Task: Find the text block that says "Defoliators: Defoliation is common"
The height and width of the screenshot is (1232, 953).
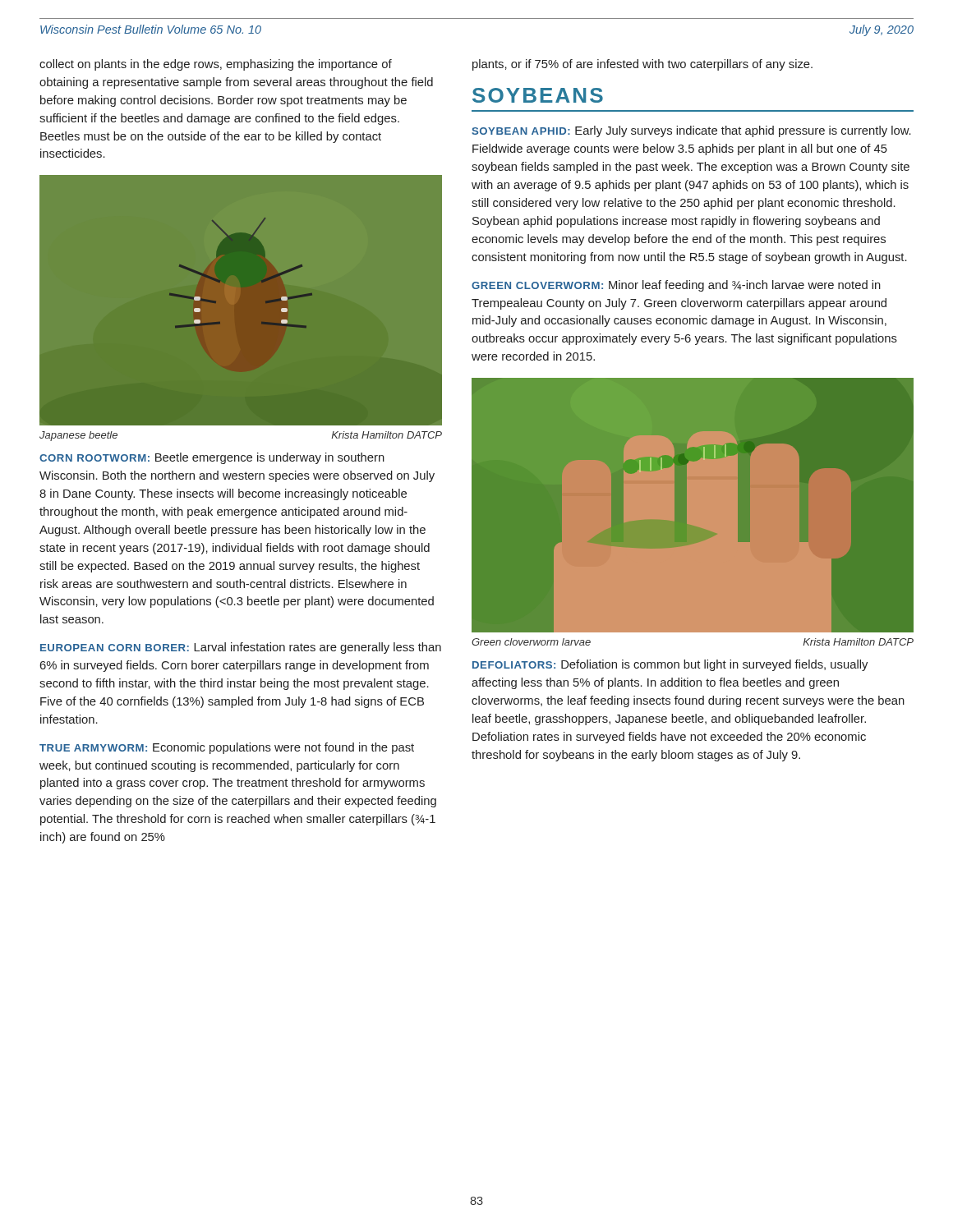Action: (x=688, y=709)
